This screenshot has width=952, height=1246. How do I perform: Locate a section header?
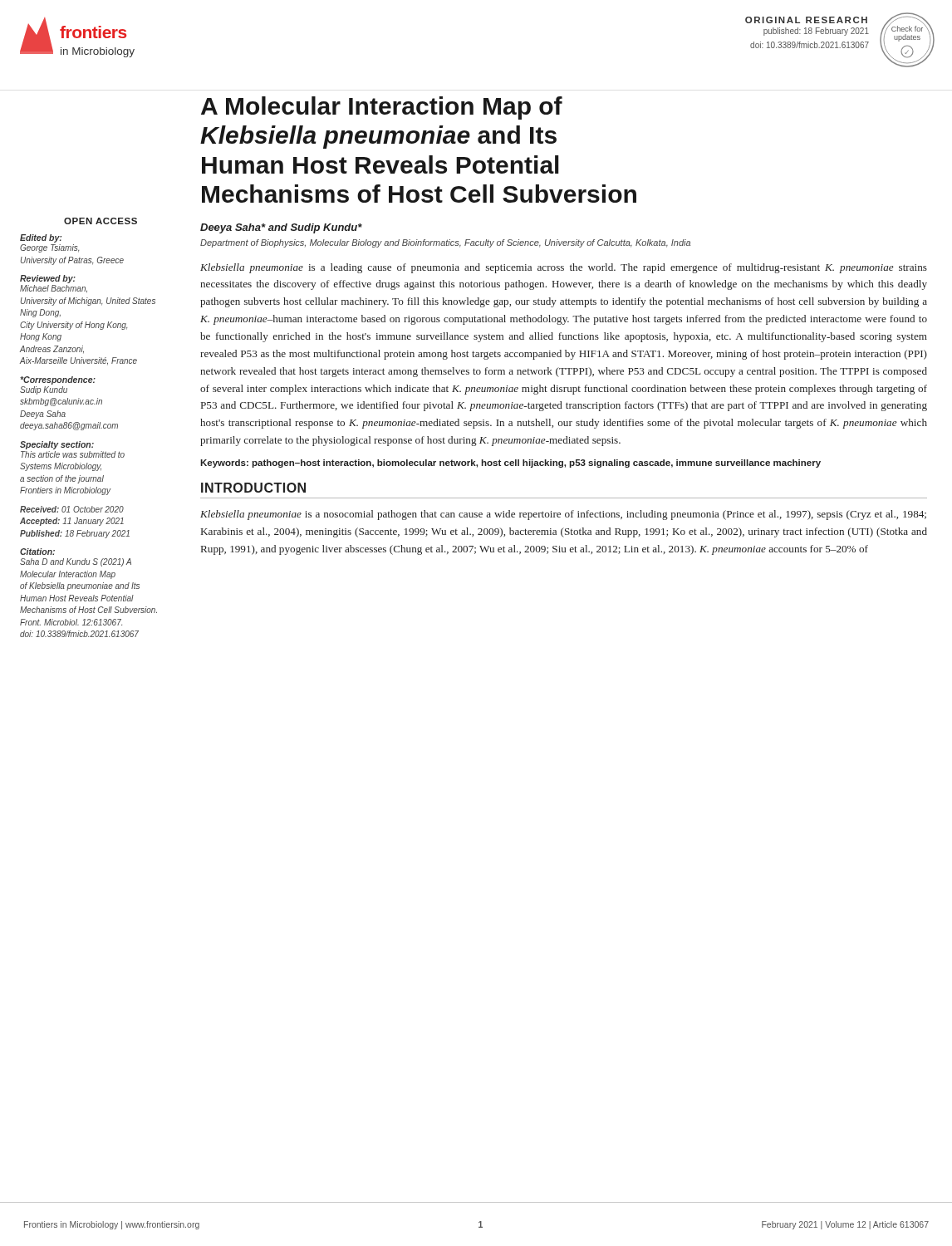tap(254, 488)
